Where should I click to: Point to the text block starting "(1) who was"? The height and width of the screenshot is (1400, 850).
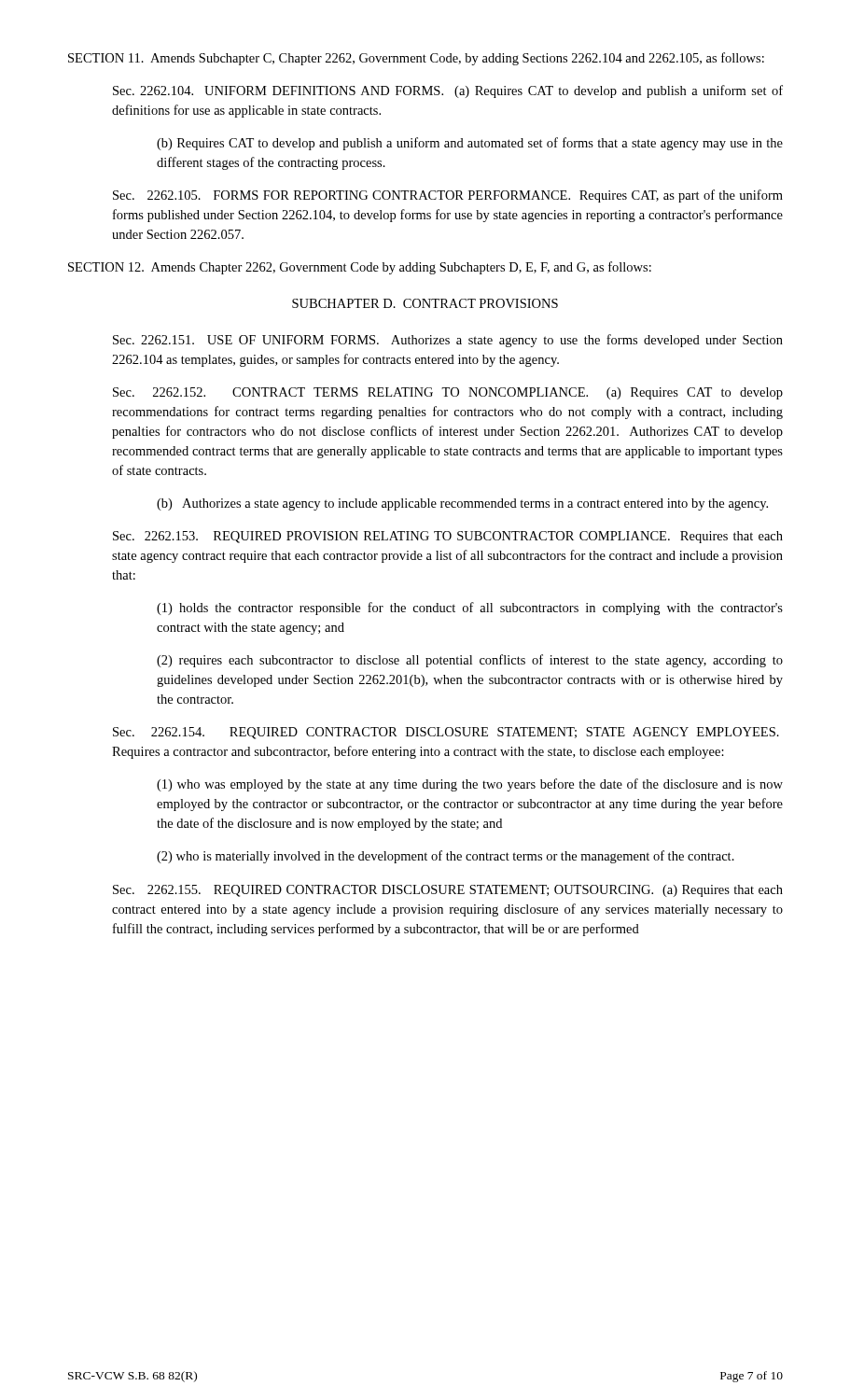tap(470, 804)
